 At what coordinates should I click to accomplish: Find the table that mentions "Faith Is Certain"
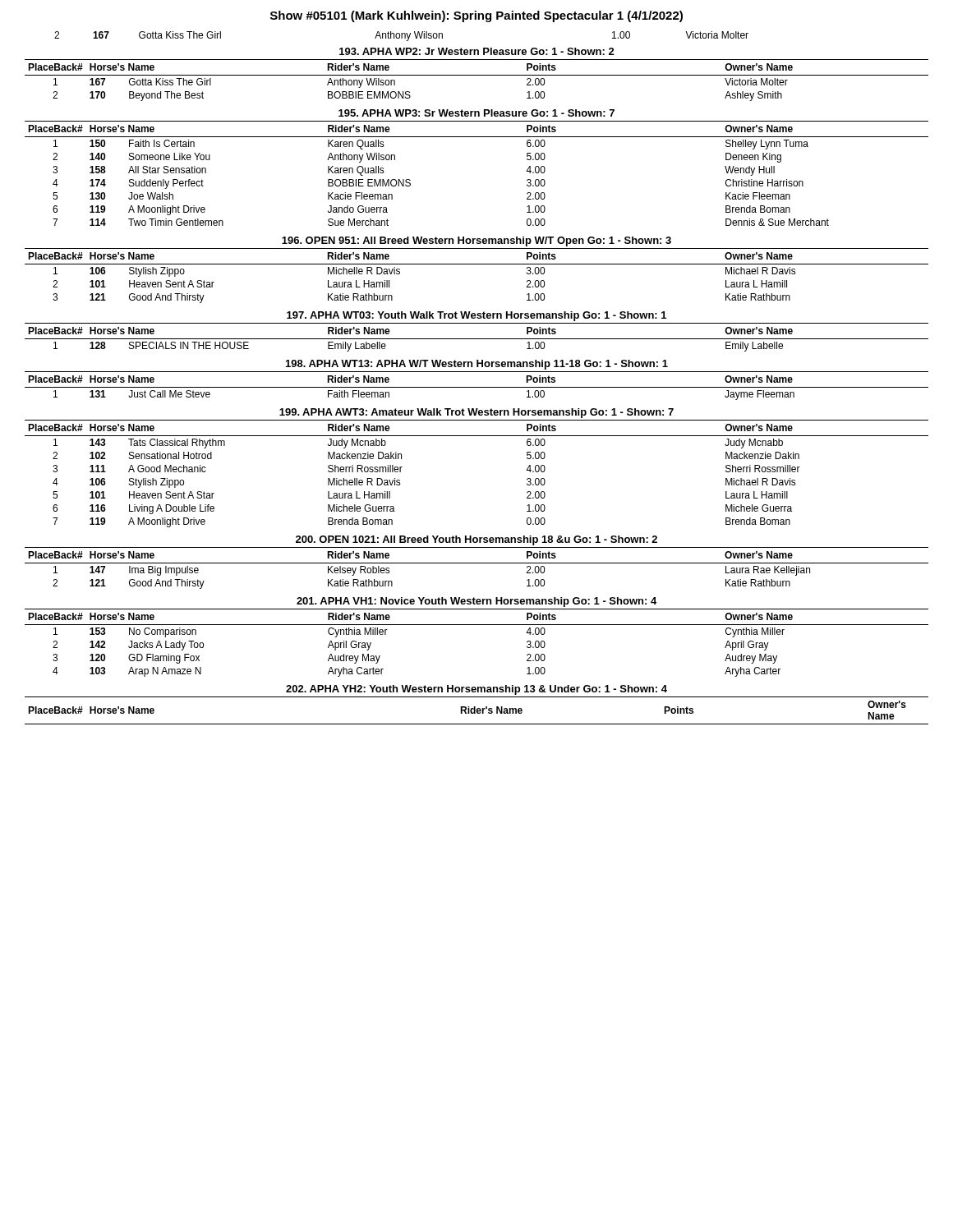pyautogui.click(x=476, y=175)
